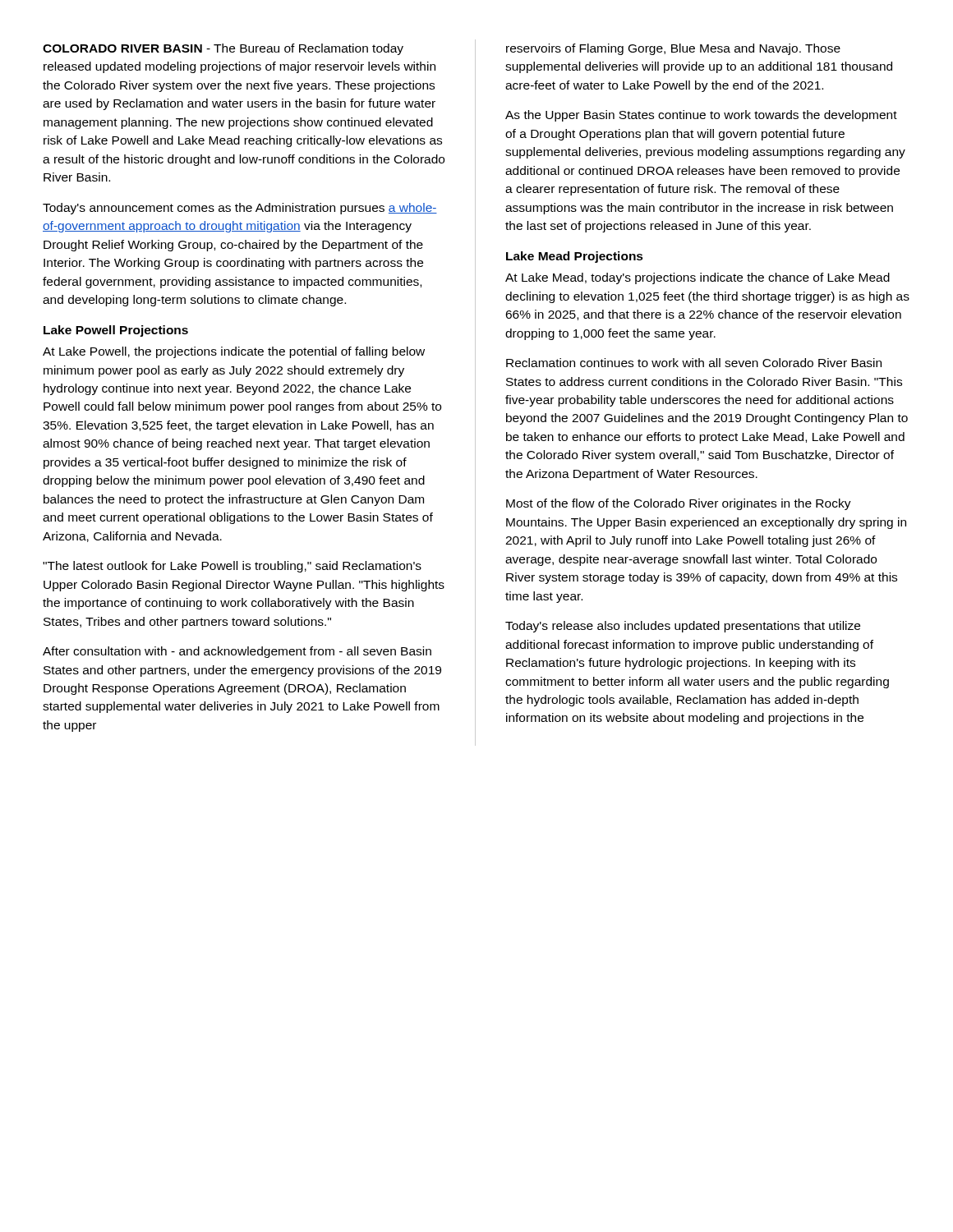Where does it say "Lake Powell Projections"?
This screenshot has width=953, height=1232.
(116, 331)
